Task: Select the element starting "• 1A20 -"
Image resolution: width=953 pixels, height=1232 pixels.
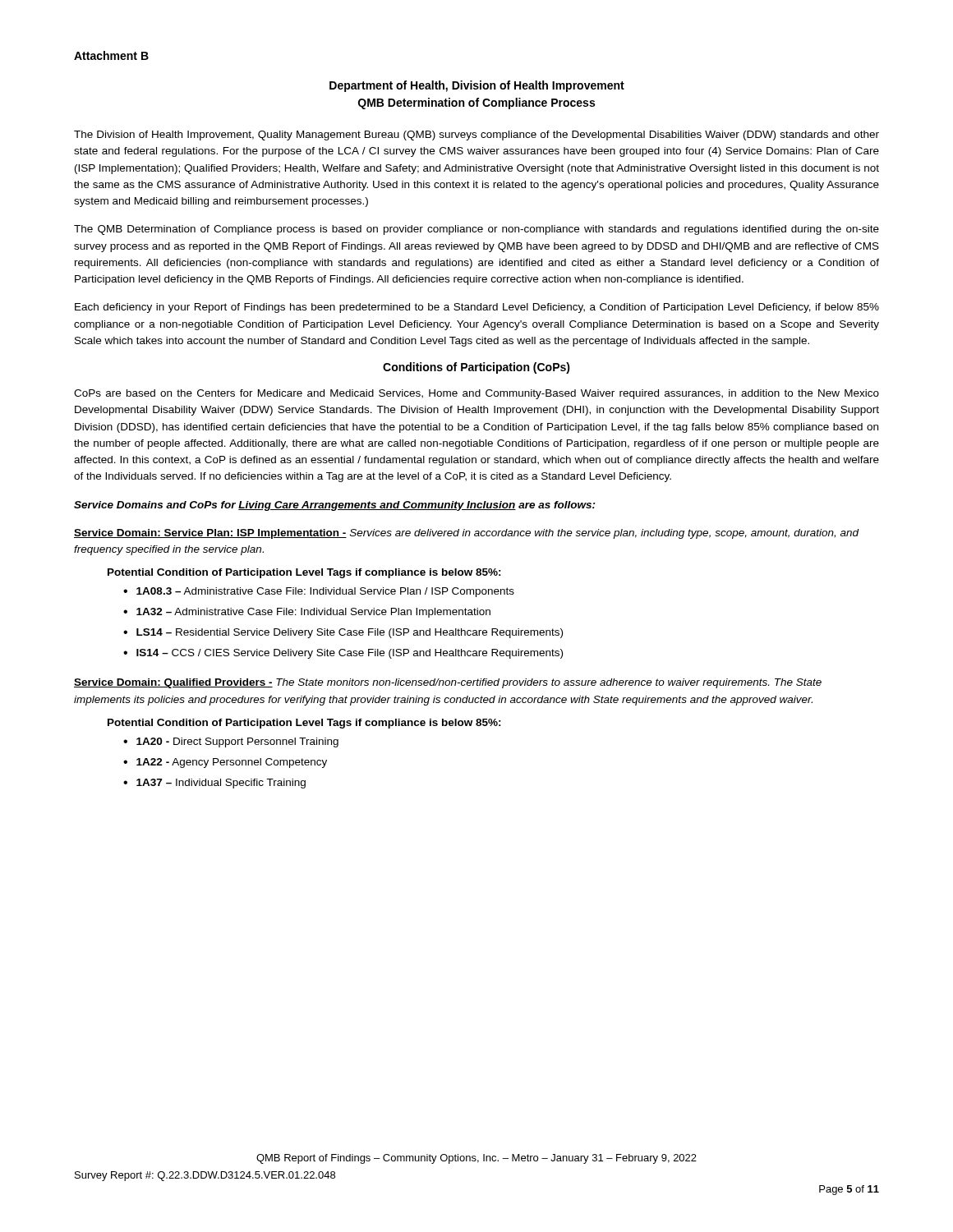Action: [231, 742]
